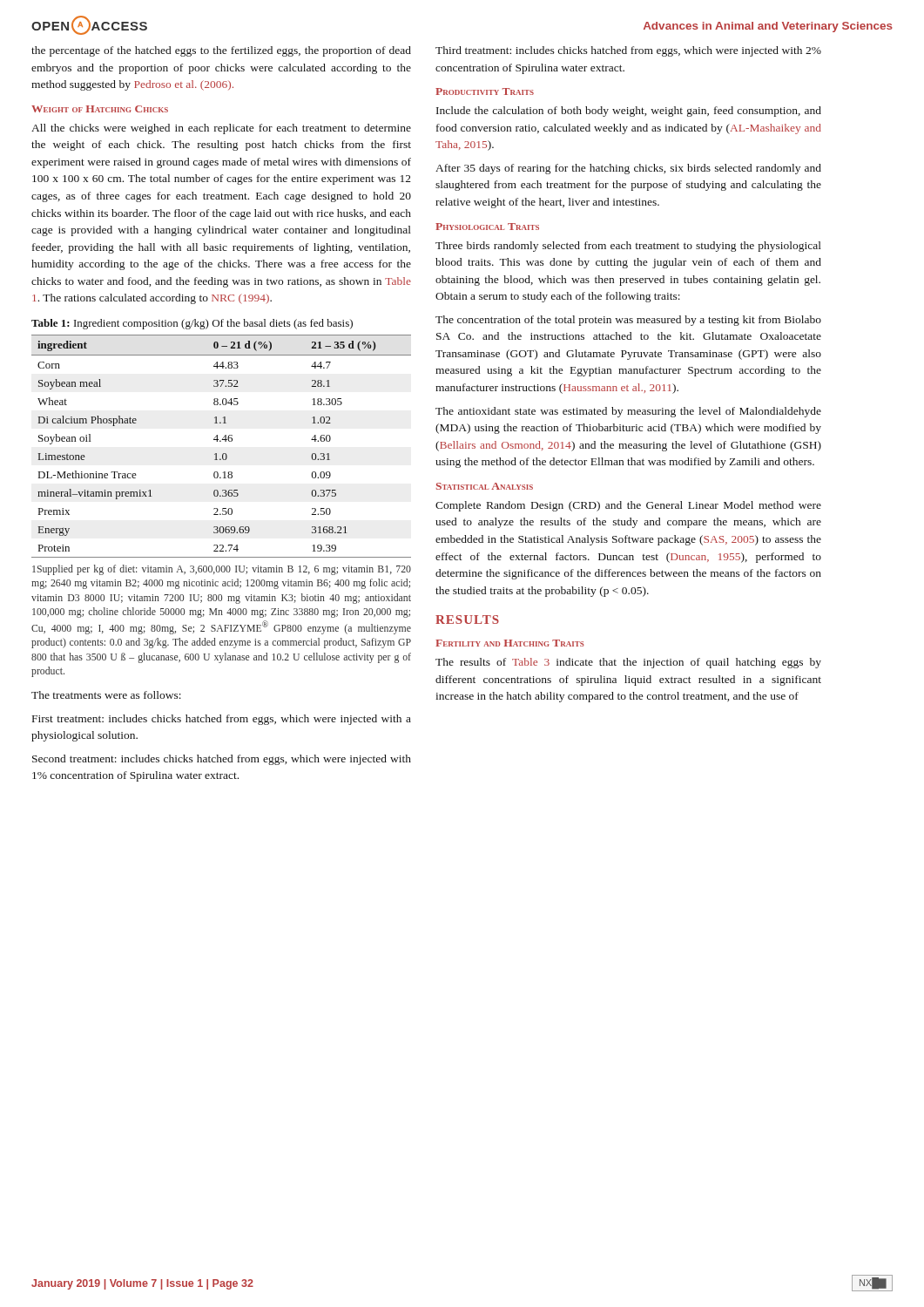Screen dimensions: 1307x924
Task: Click on the text block that reads "The treatments were as"
Action: click(106, 695)
